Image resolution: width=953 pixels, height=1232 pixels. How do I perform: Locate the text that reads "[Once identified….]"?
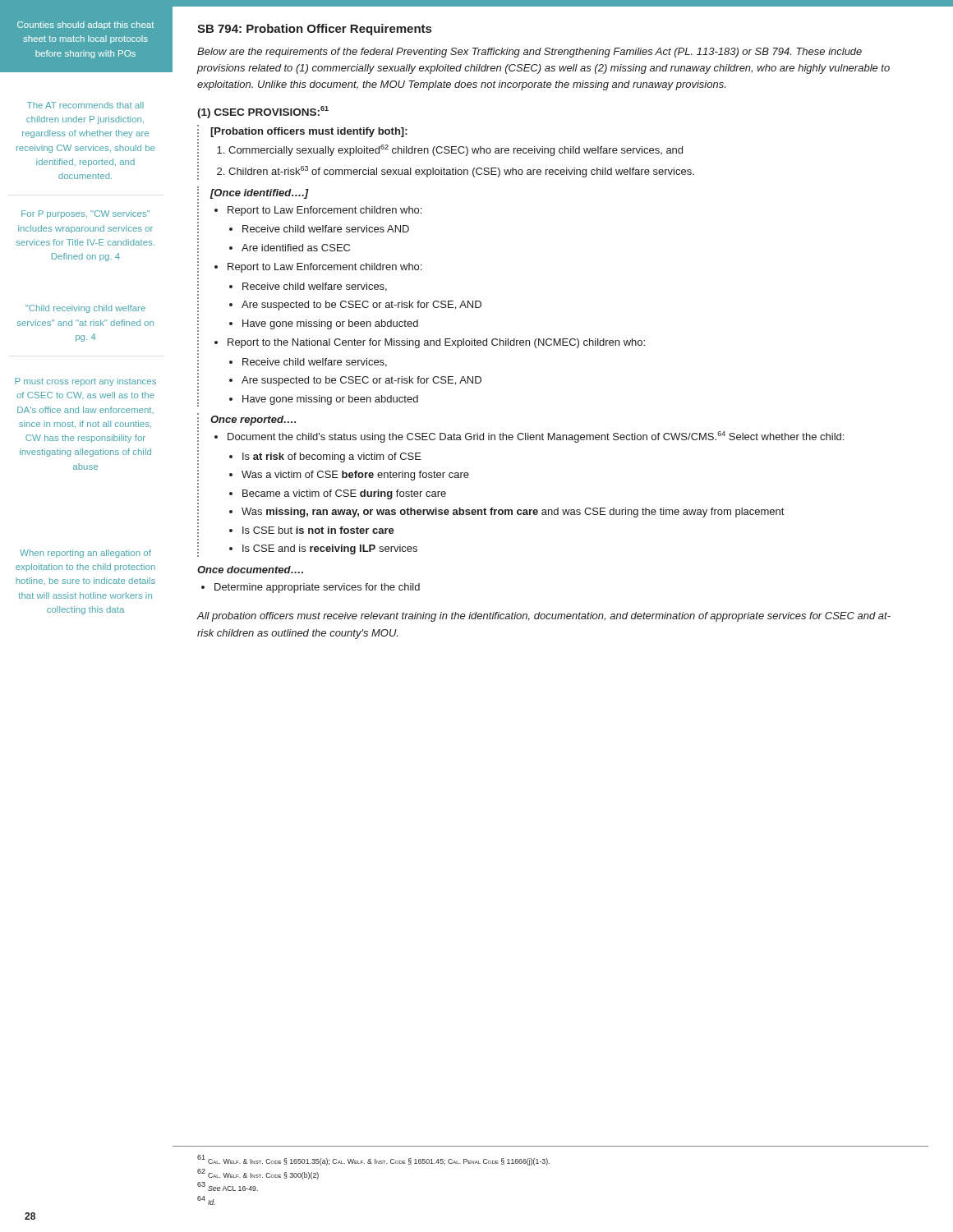coord(259,192)
